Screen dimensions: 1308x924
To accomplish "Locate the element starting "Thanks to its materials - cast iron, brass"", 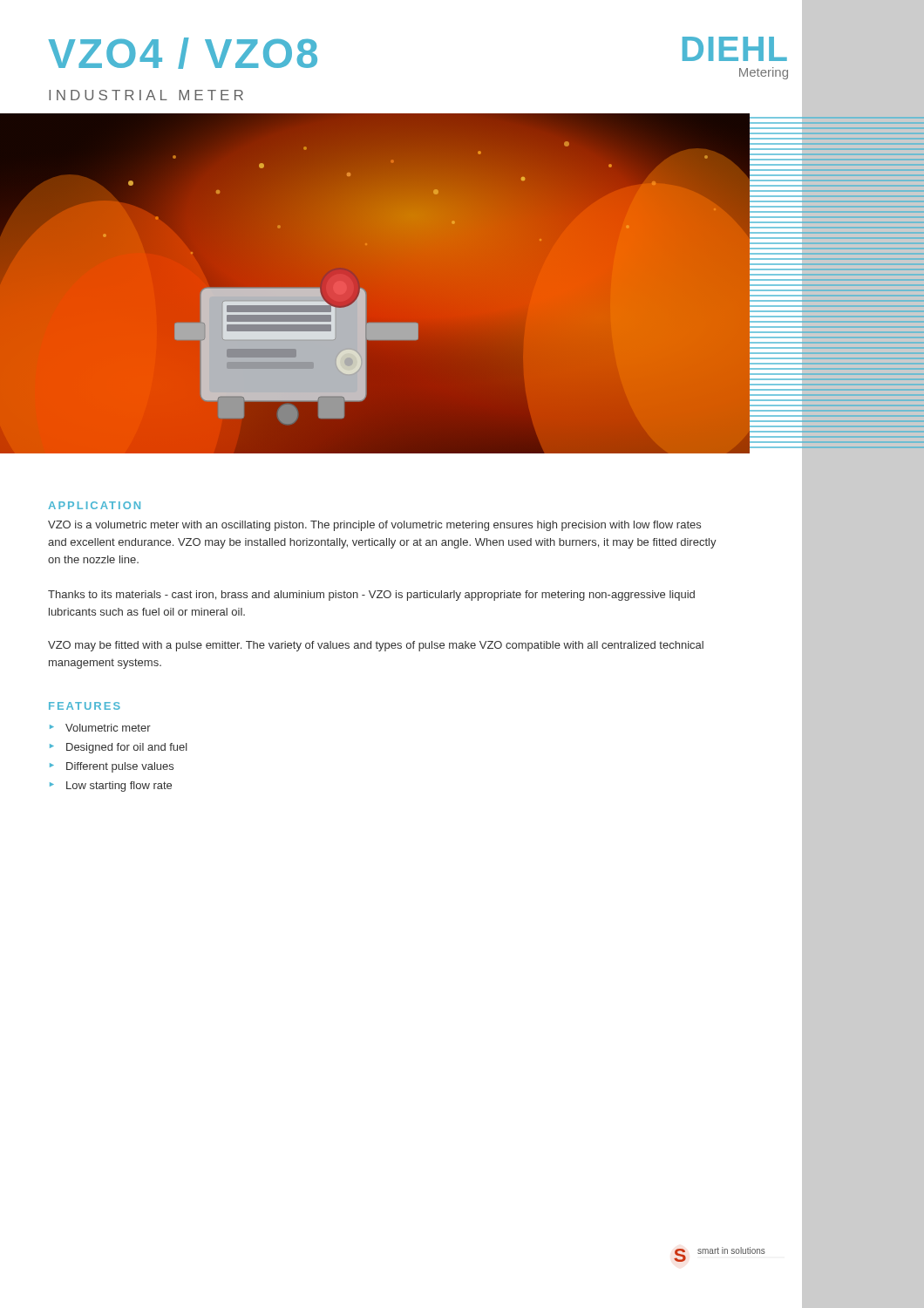I will click(386, 604).
